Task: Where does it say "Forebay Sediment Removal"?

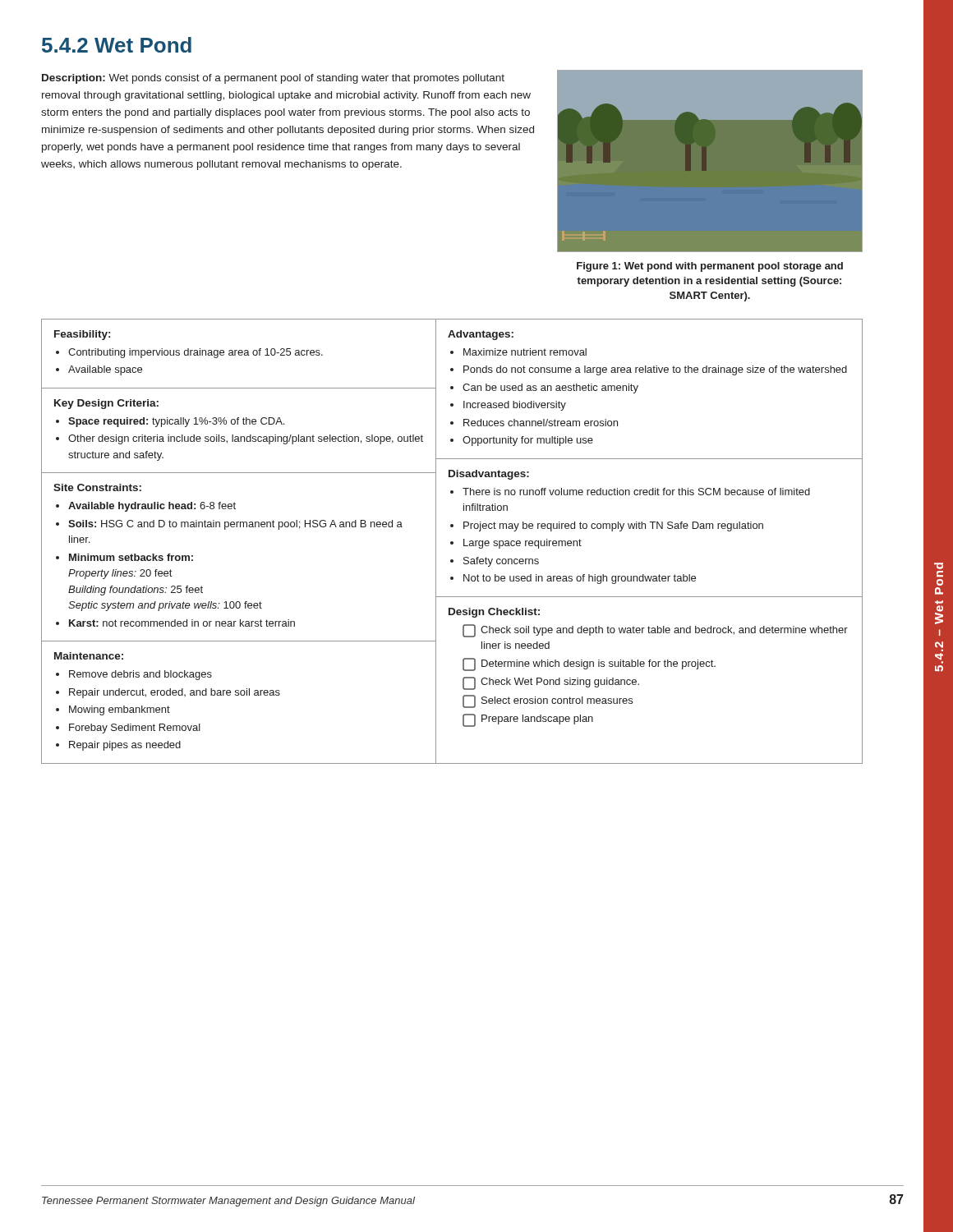Action: [x=134, y=727]
